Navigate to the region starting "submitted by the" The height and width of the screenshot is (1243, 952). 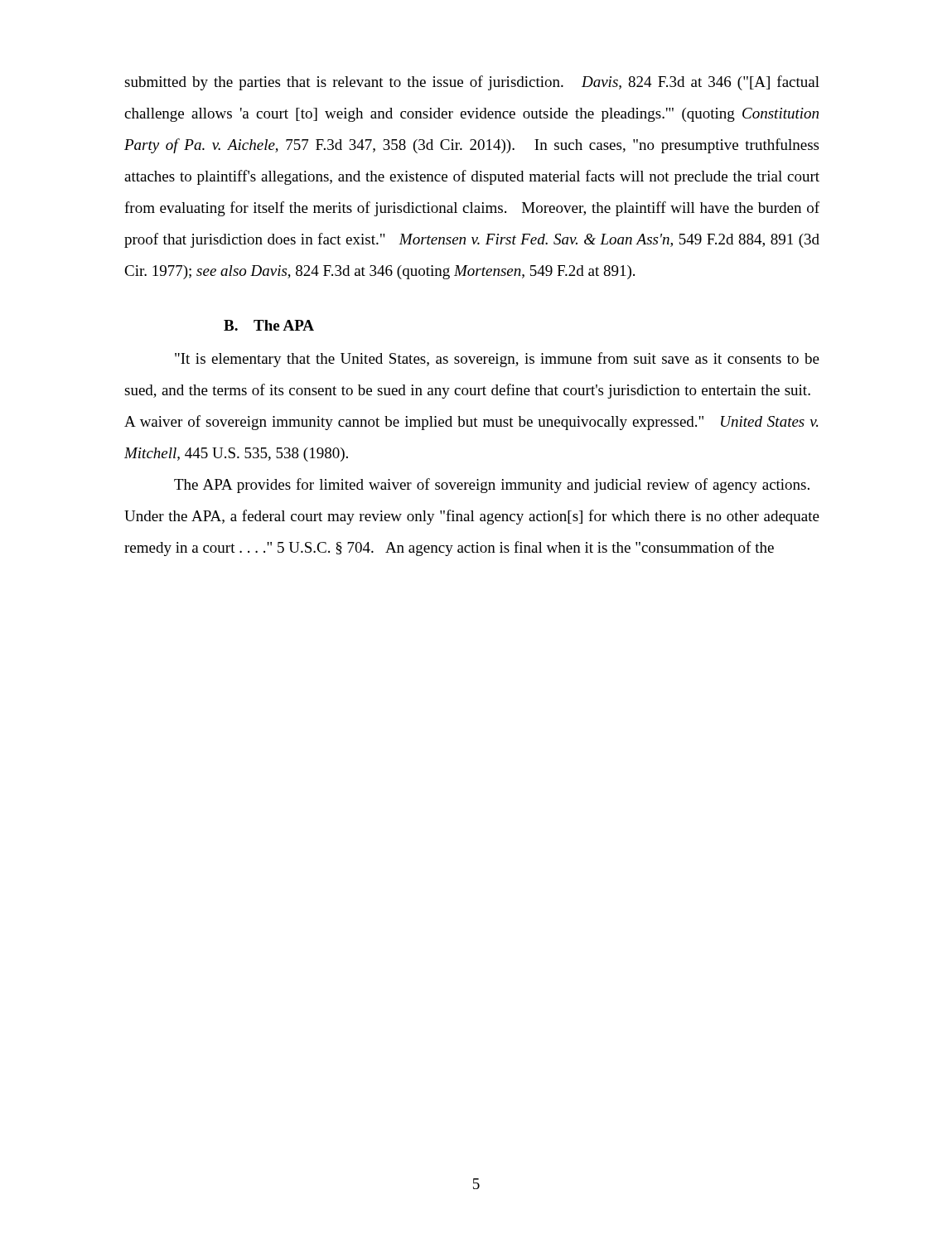pos(472,176)
